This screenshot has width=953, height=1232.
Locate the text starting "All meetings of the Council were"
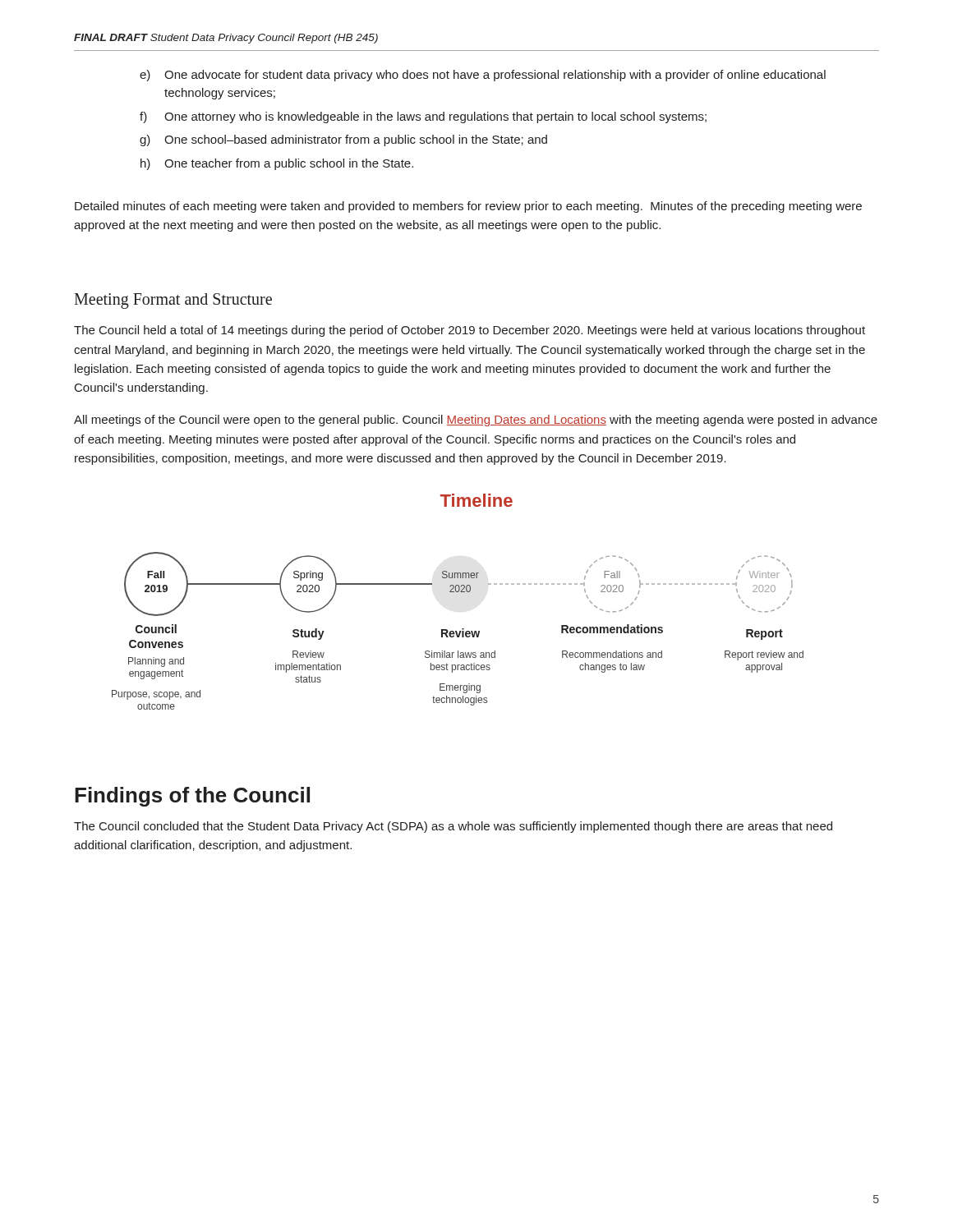pos(476,439)
